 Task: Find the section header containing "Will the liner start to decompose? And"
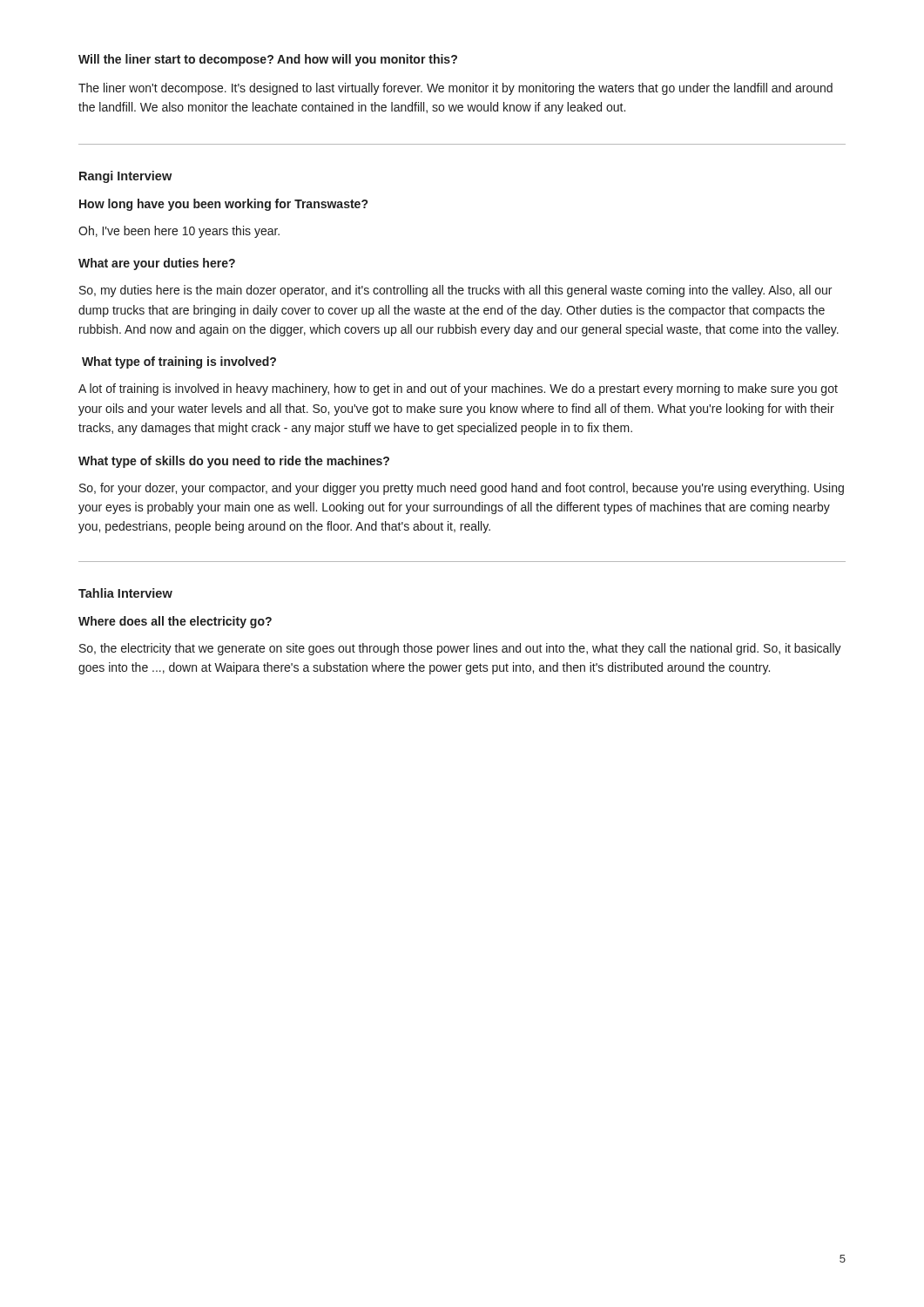tap(268, 59)
